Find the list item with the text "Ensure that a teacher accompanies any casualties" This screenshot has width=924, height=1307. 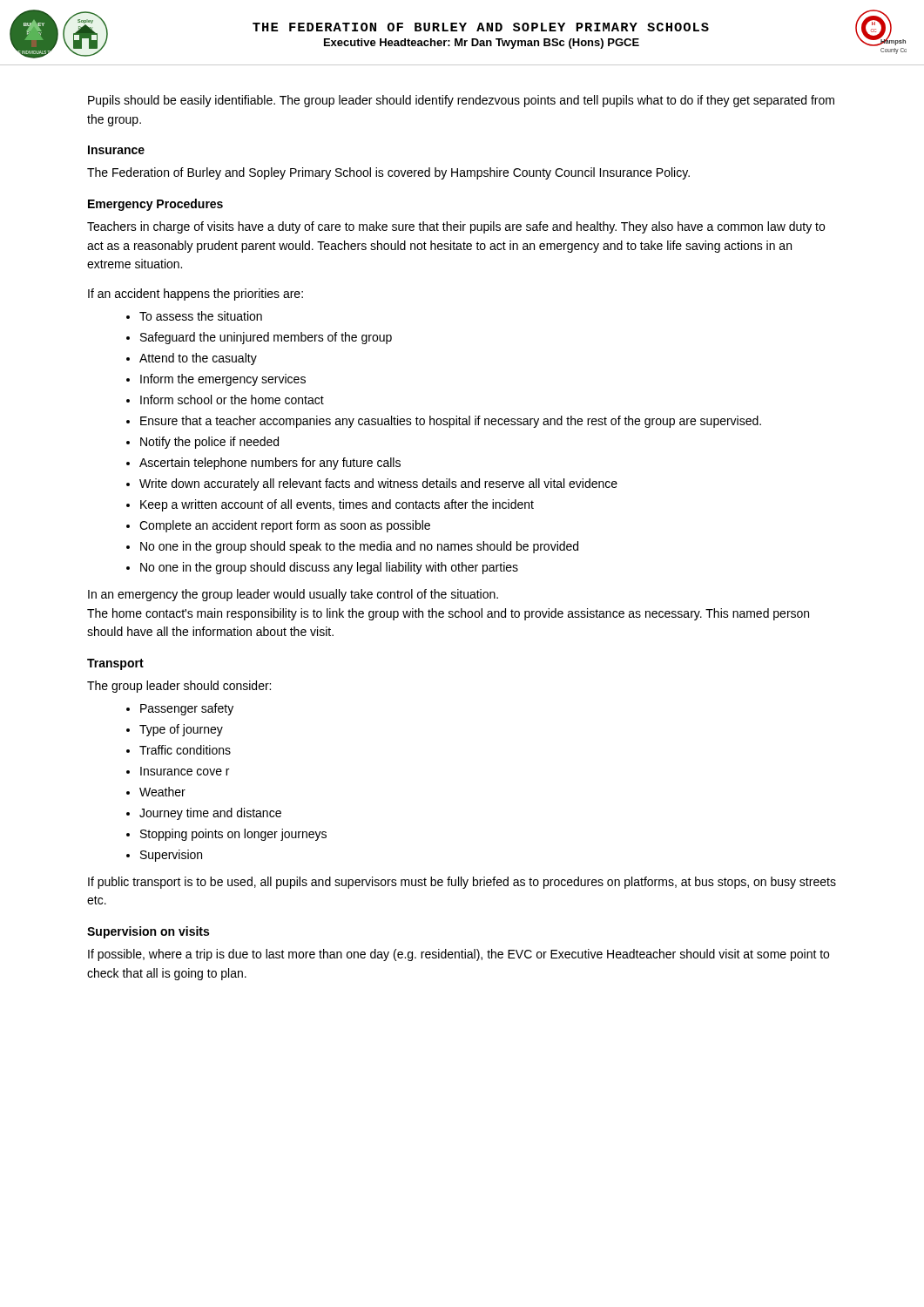tap(451, 421)
